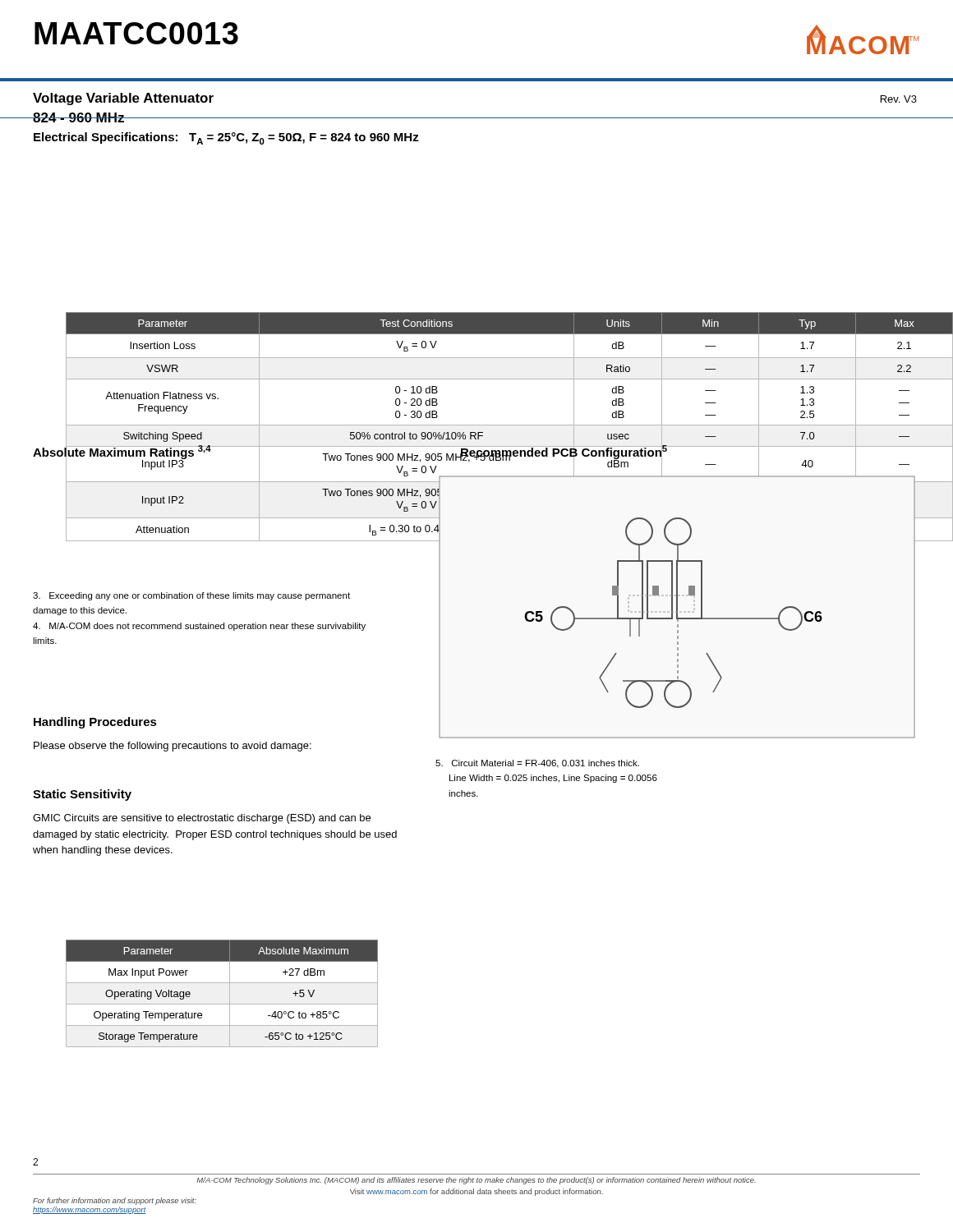Click on the text starting "Static Sensitivity"
The width and height of the screenshot is (953, 1232).
82,794
